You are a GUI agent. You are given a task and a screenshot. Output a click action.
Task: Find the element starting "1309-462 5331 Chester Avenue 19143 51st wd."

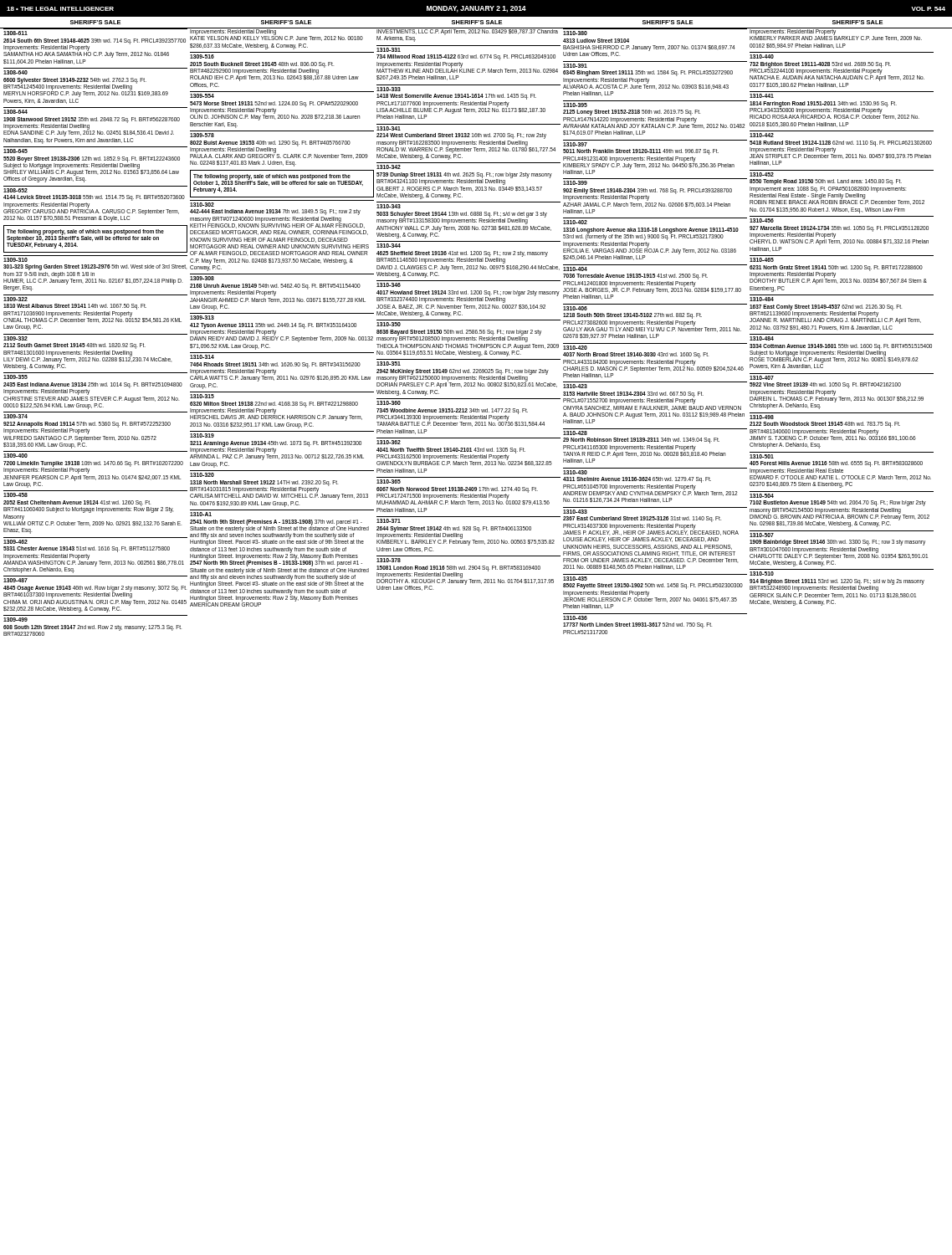coord(95,555)
